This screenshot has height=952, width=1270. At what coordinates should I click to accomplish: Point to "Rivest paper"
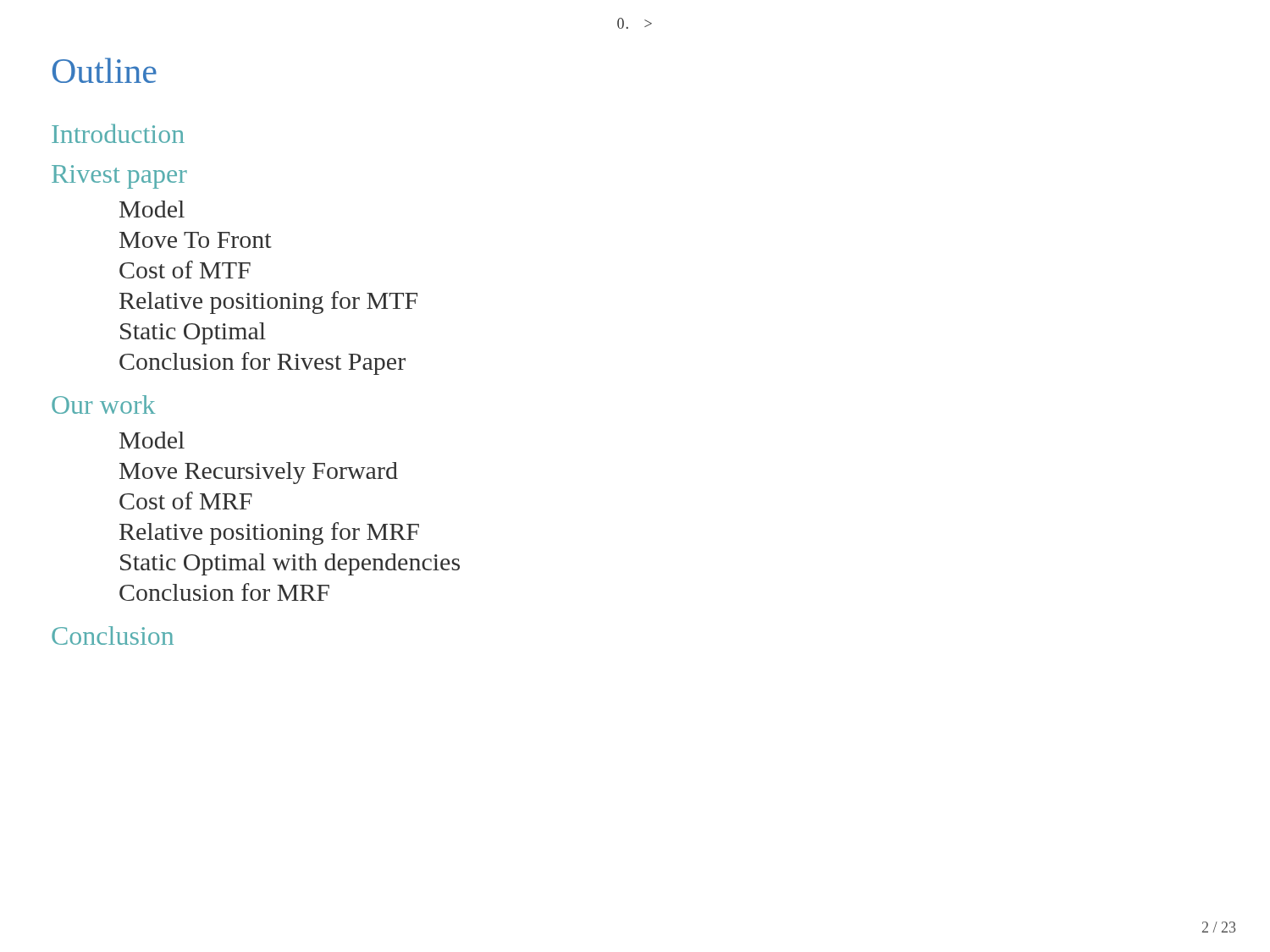[x=119, y=173]
